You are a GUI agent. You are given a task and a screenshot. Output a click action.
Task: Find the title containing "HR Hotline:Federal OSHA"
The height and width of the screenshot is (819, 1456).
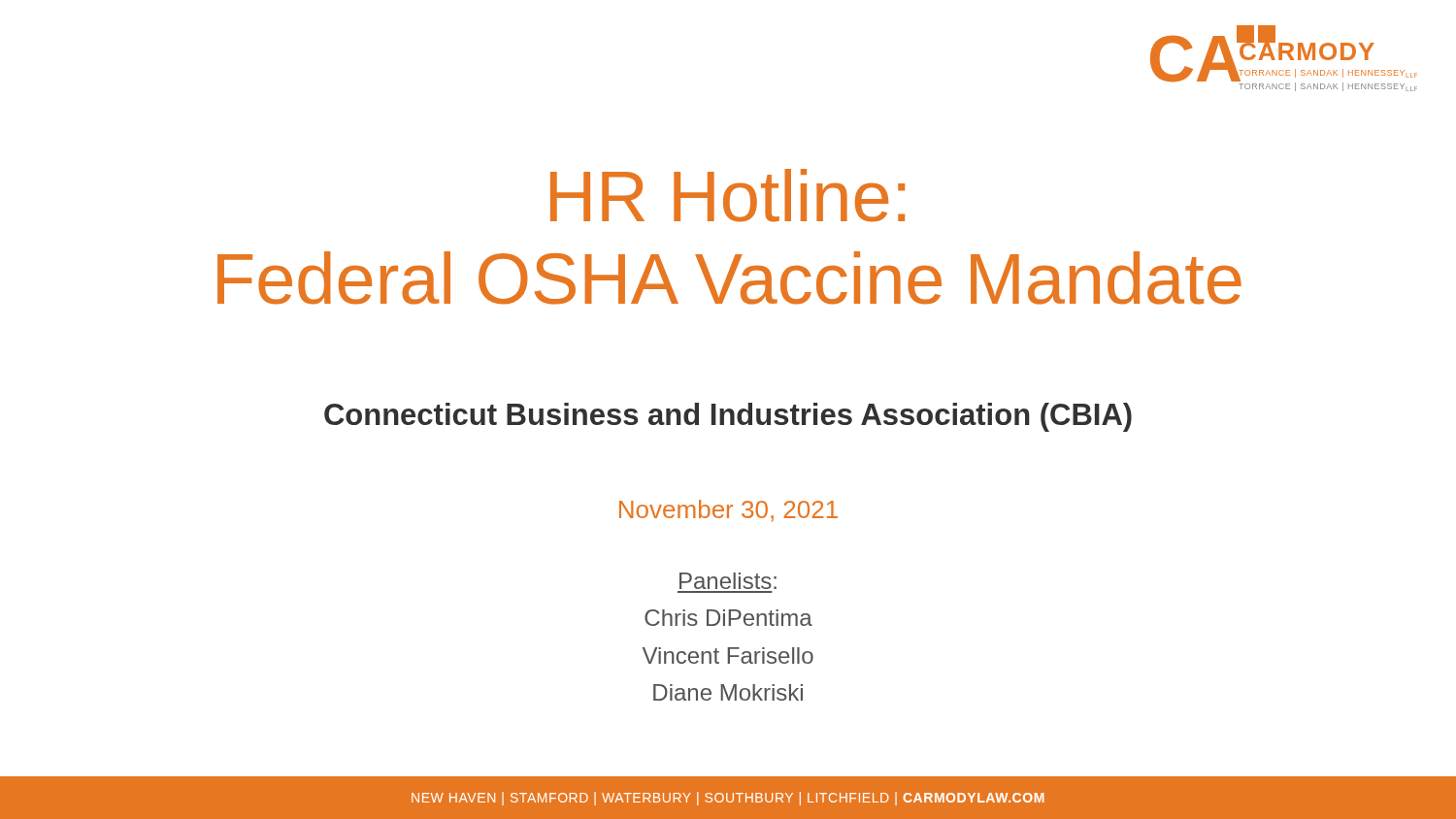[728, 238]
